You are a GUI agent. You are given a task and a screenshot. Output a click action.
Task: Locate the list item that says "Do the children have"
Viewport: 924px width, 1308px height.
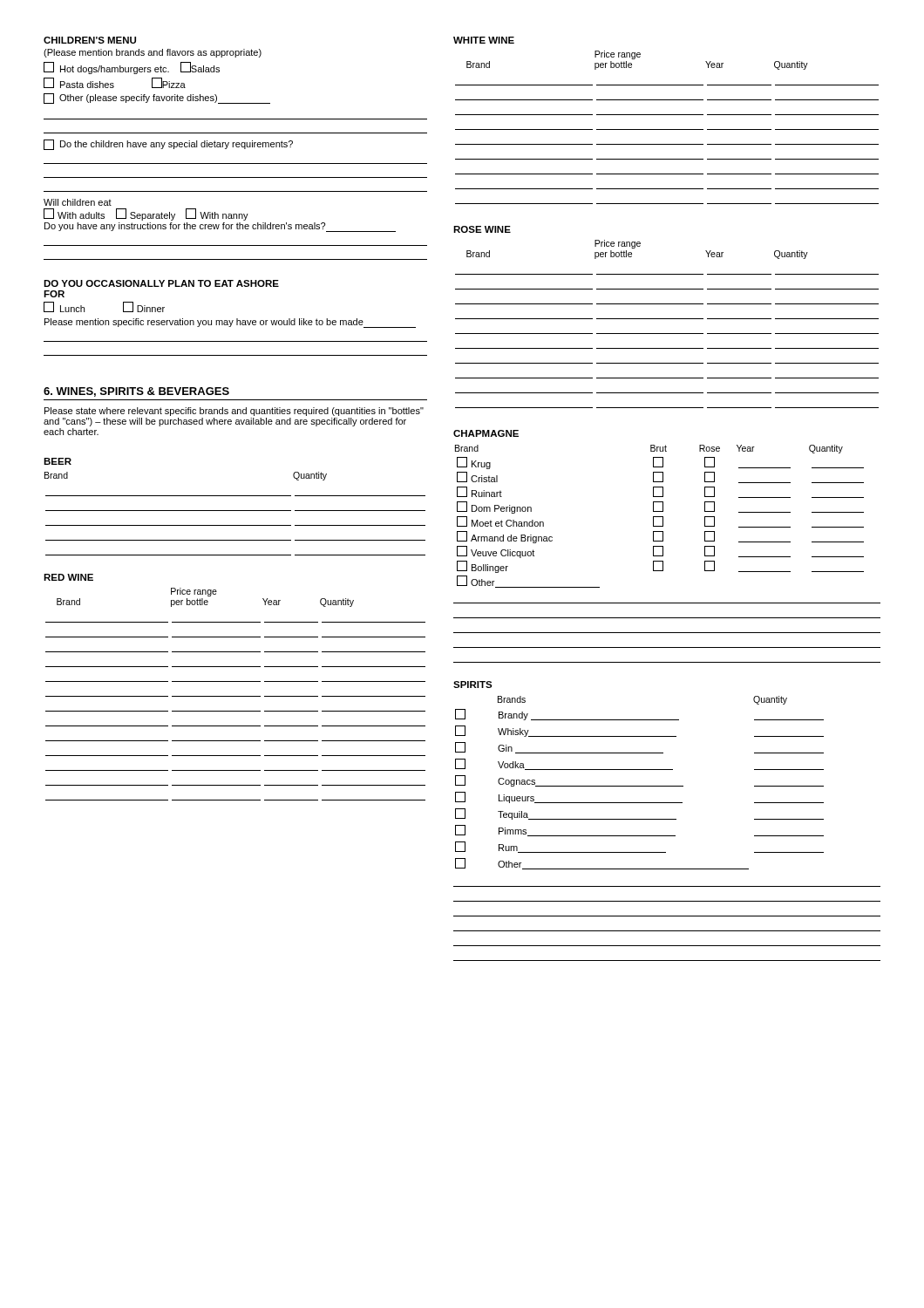168,144
